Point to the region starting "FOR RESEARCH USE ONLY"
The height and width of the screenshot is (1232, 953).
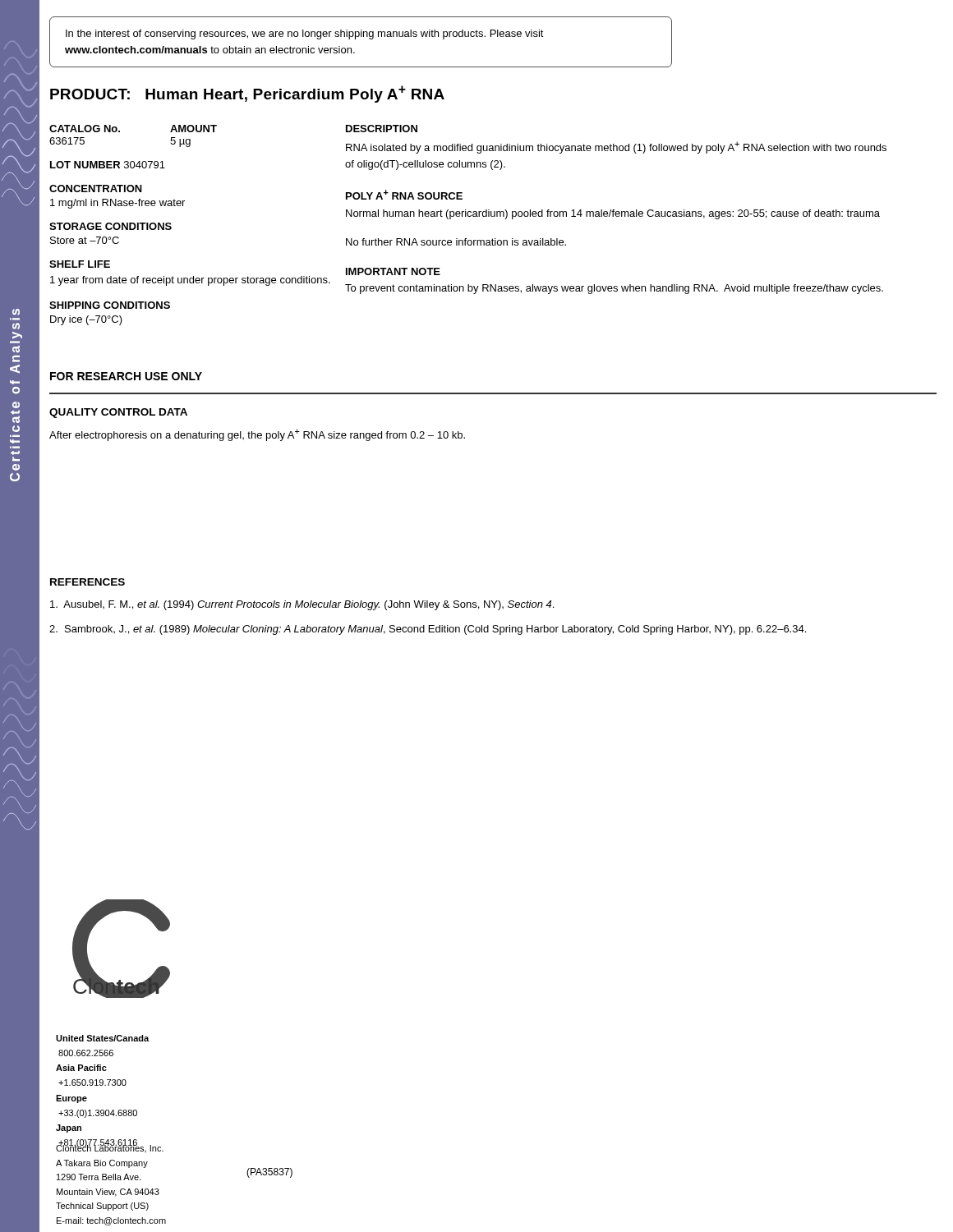(126, 376)
